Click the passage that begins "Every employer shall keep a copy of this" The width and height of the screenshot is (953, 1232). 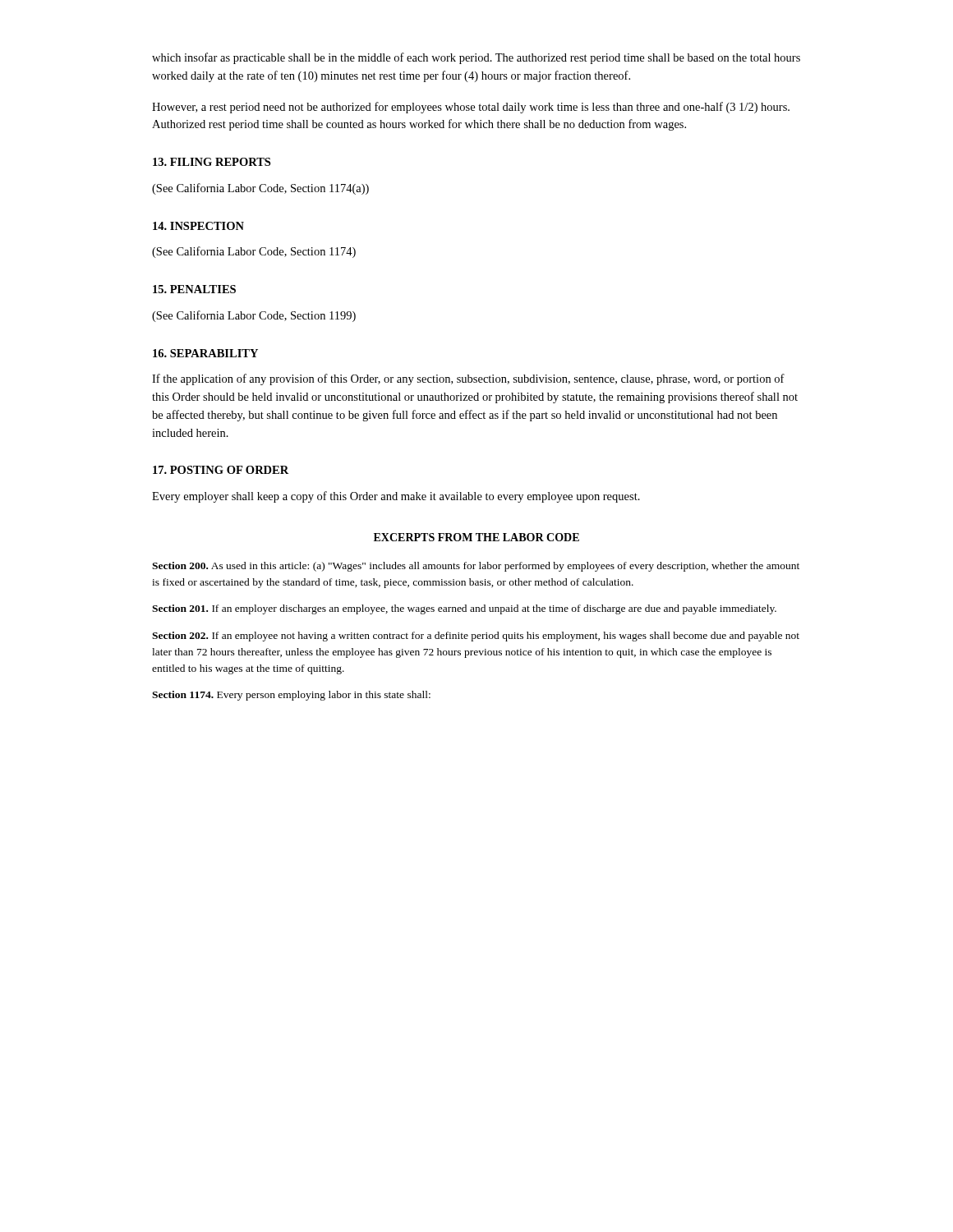[396, 496]
